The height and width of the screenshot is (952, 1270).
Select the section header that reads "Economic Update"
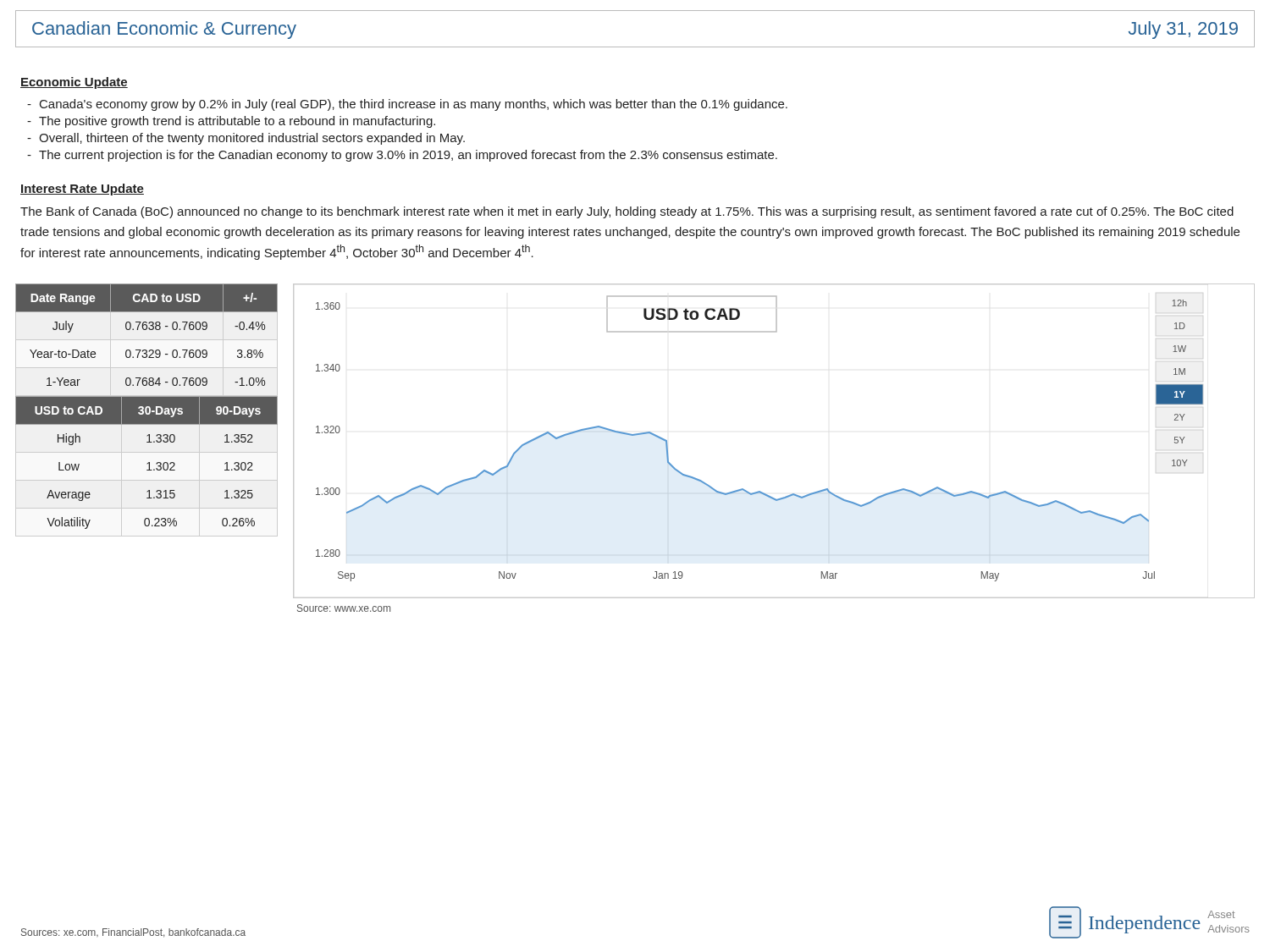point(74,82)
